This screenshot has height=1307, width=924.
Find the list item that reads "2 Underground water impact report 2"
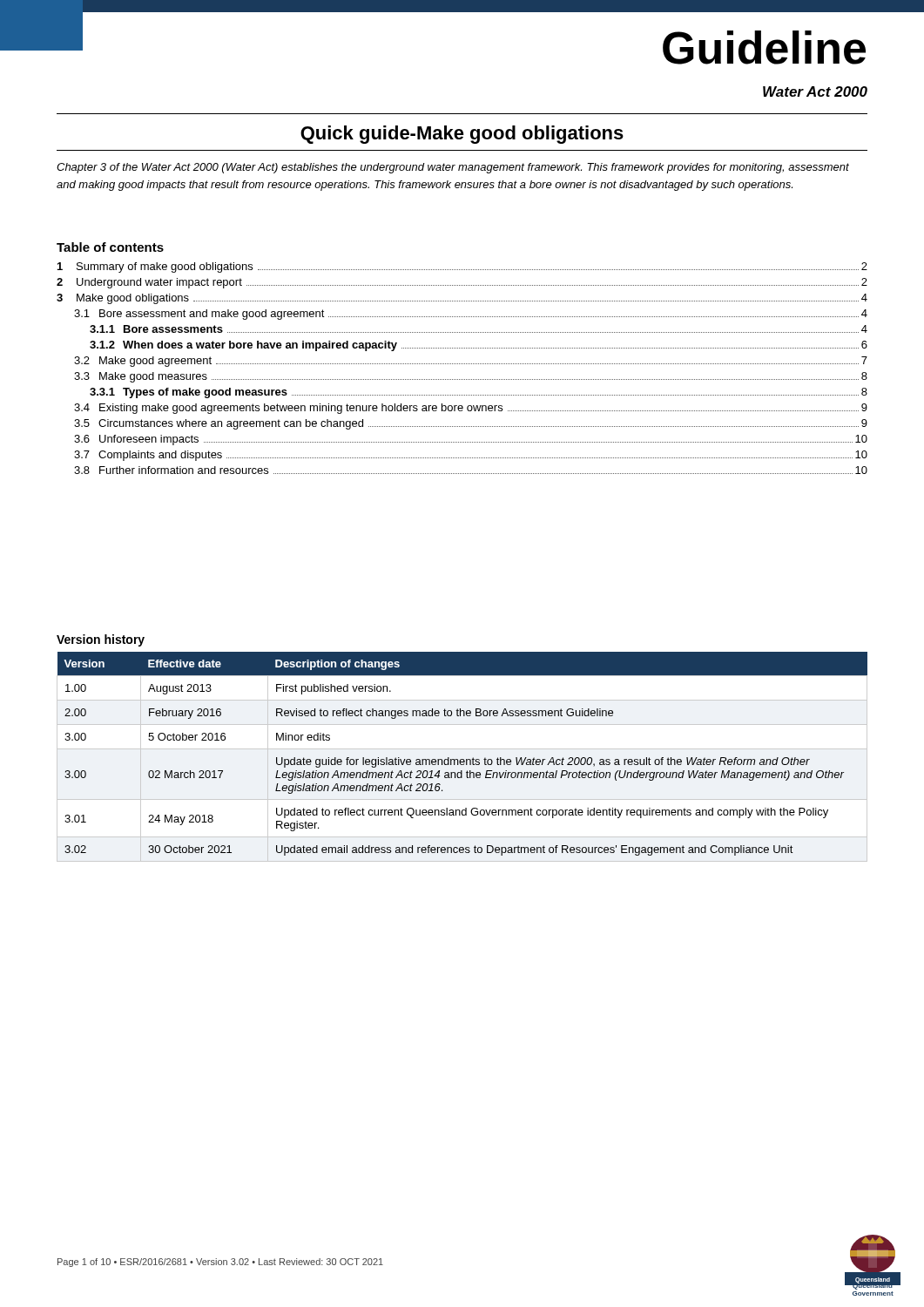point(462,282)
